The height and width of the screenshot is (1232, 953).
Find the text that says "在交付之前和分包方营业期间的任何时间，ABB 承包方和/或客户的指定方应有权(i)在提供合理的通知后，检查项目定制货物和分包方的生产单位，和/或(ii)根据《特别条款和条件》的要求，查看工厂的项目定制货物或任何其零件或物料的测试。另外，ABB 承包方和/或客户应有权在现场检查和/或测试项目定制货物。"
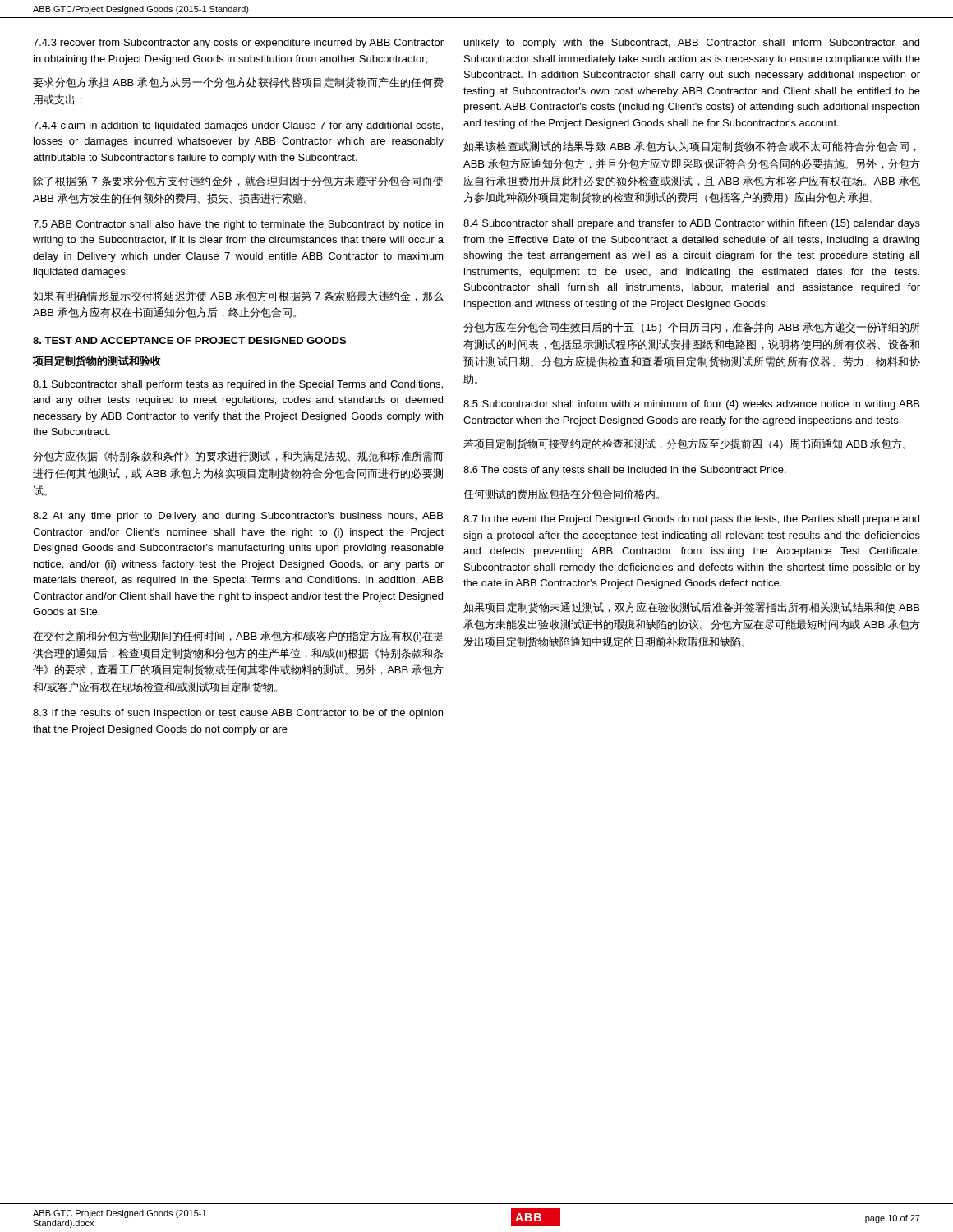238,662
